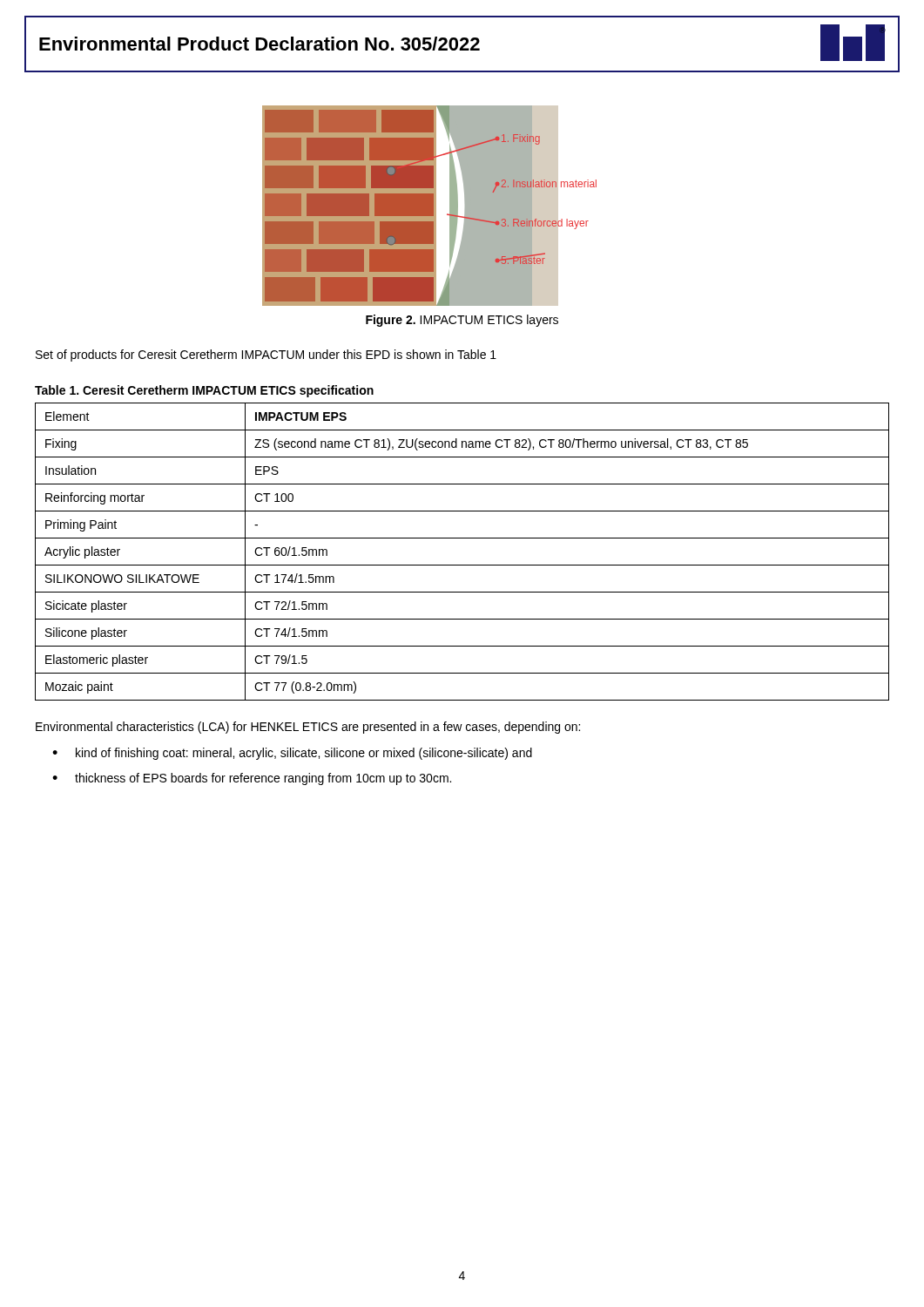Viewport: 924px width, 1307px height.
Task: Click the passage that begins "• kind of finishing coat: mineral, acrylic, silicate,"
Action: tap(462, 753)
